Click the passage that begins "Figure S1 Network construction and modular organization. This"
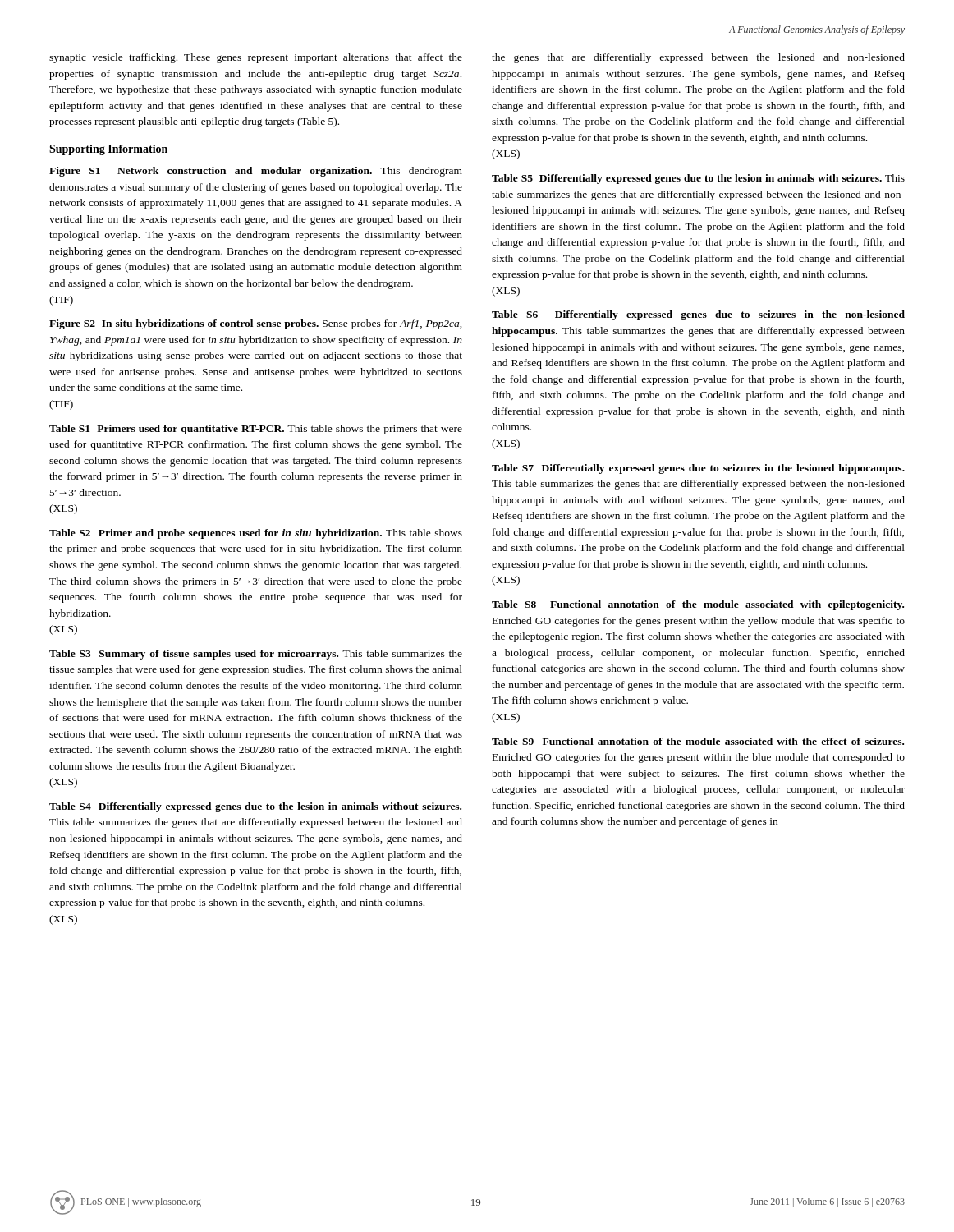This screenshot has width=954, height=1232. coord(256,235)
